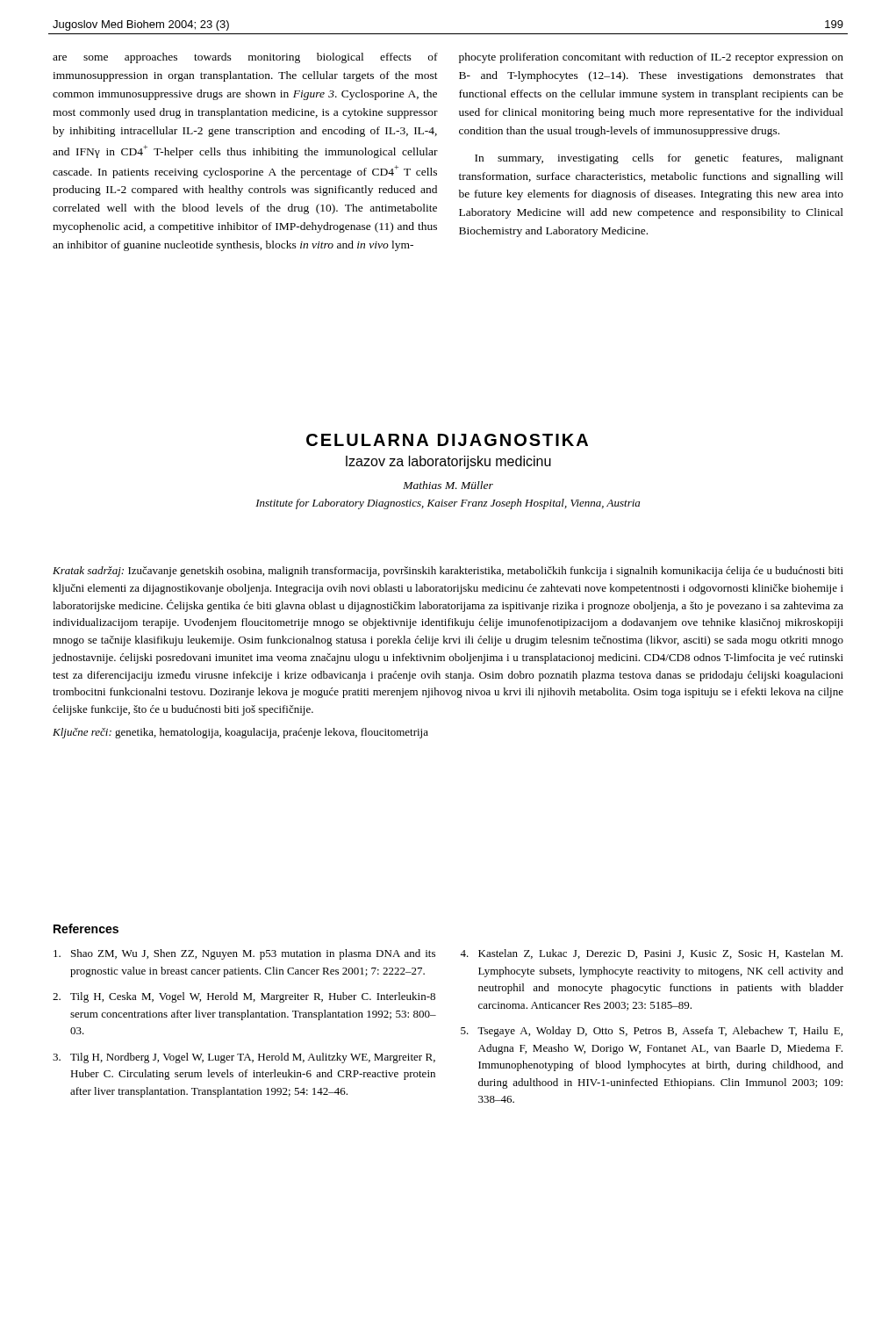Find the text block that reads "are some approaches towards monitoring biological effects"
This screenshot has height=1317, width=896.
coord(245,152)
